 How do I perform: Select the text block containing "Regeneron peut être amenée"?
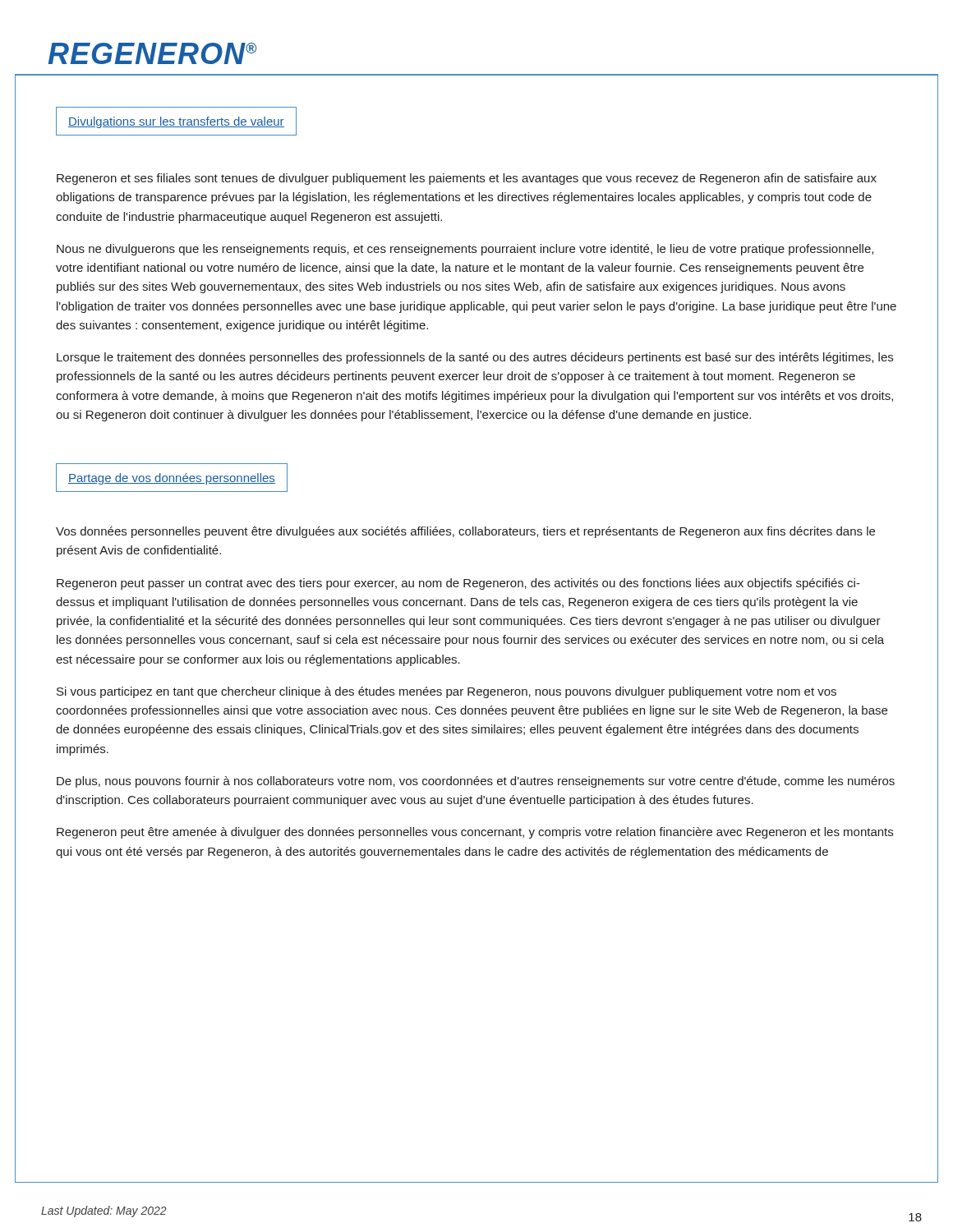point(475,841)
